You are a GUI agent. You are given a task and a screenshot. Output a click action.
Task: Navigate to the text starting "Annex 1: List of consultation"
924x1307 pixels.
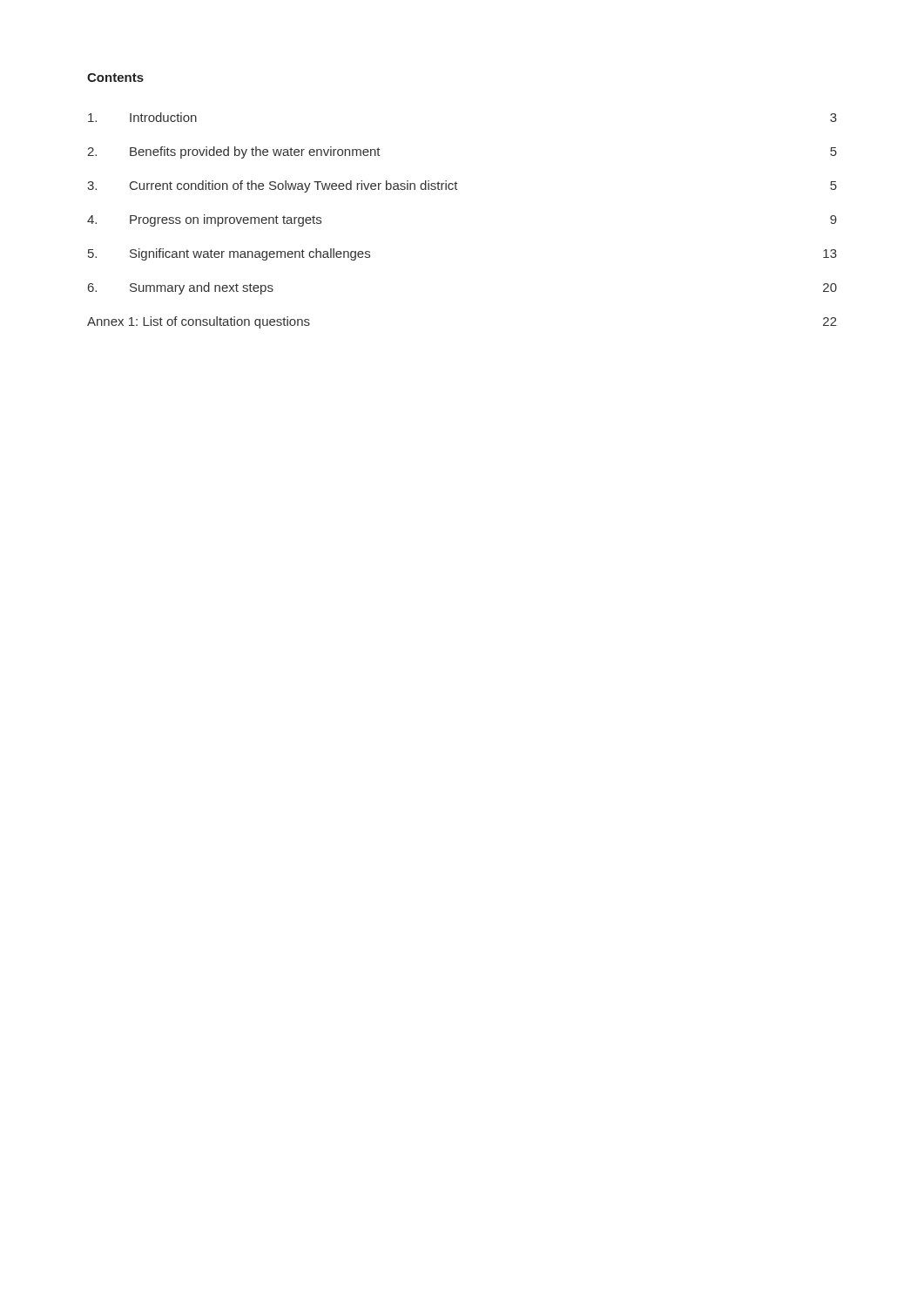(196, 322)
